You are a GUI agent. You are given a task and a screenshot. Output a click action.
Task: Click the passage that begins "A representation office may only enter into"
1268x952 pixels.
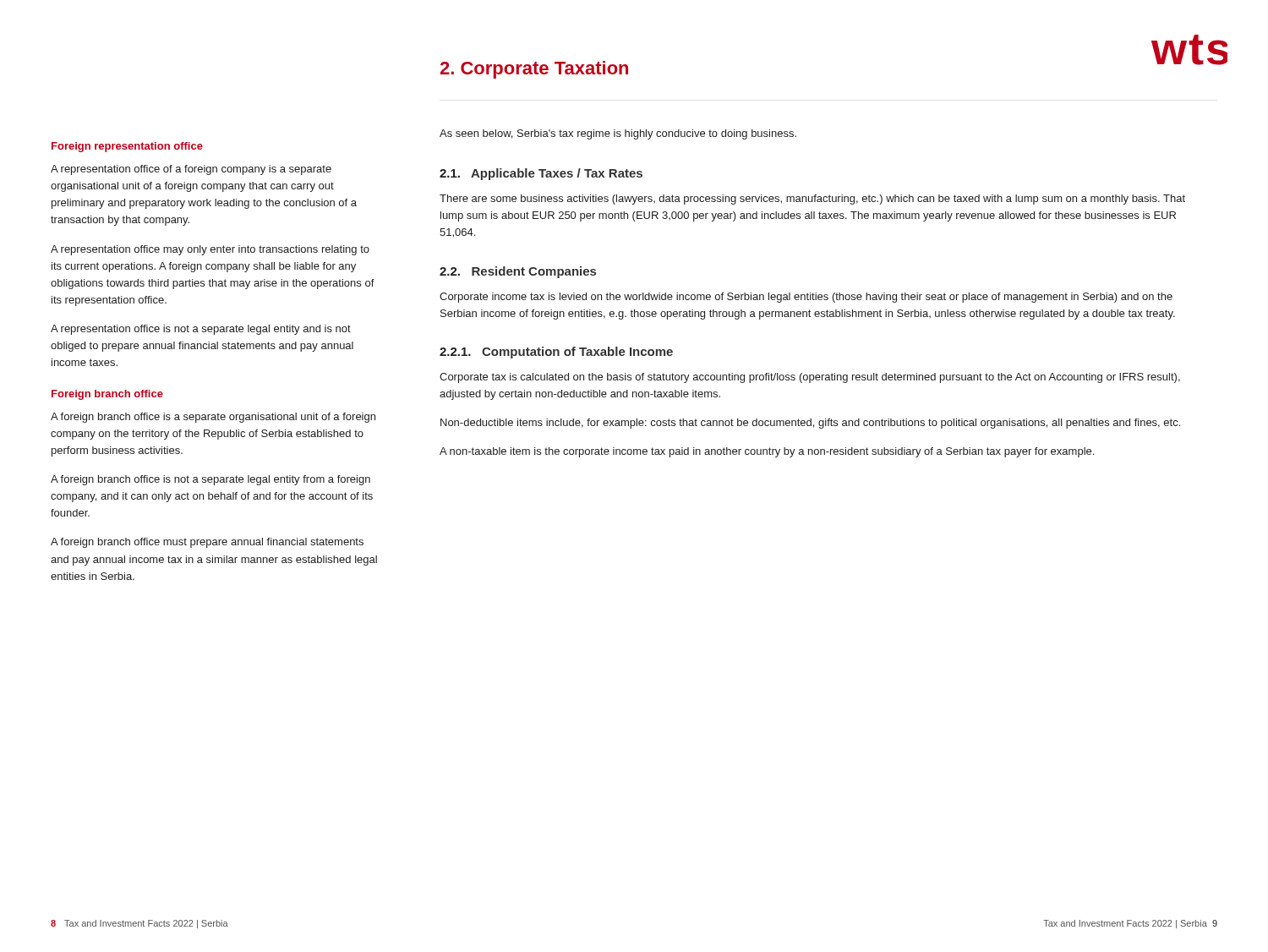coord(212,274)
